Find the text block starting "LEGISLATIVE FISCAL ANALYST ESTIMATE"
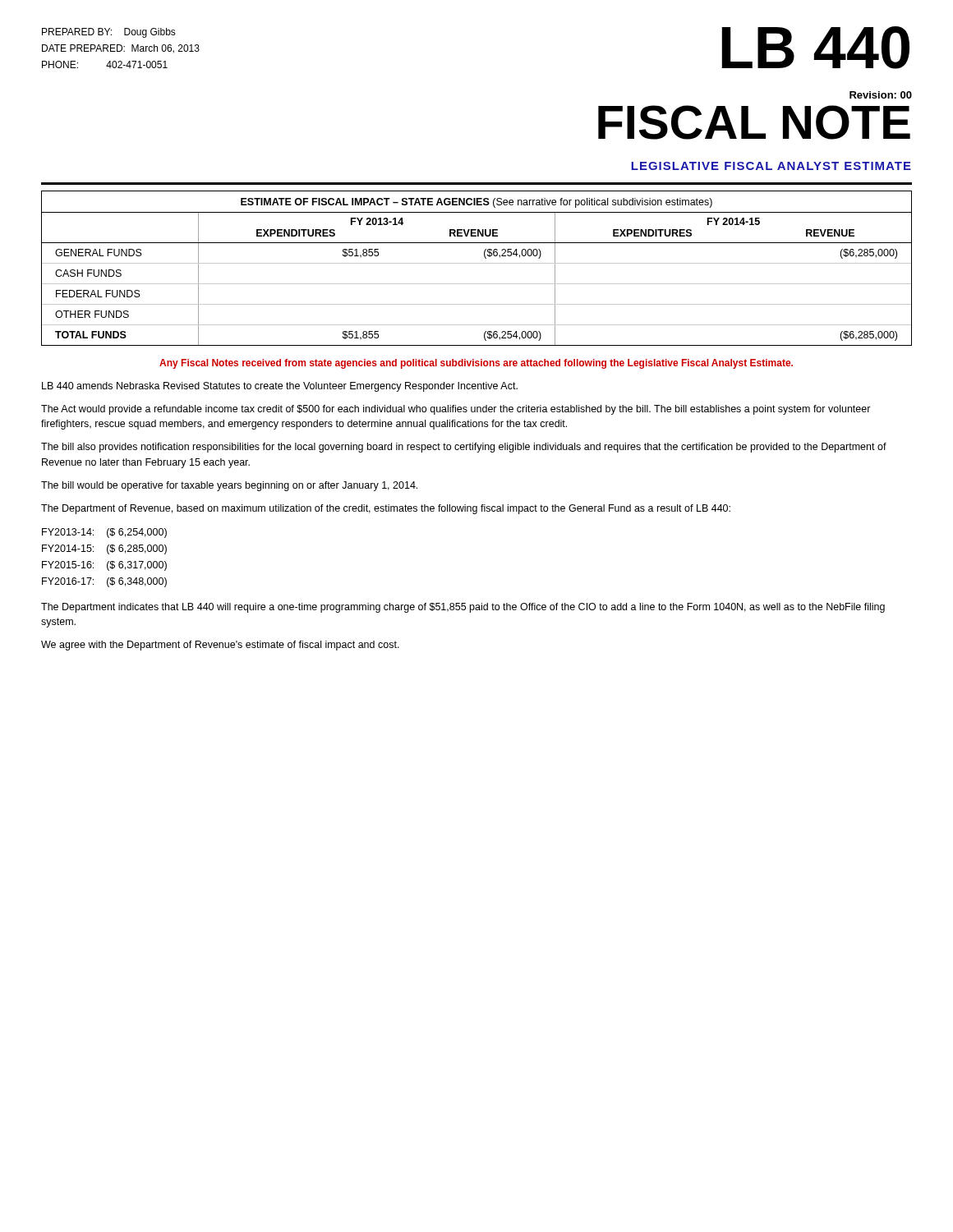Screen dimensions: 1232x953 [x=771, y=166]
